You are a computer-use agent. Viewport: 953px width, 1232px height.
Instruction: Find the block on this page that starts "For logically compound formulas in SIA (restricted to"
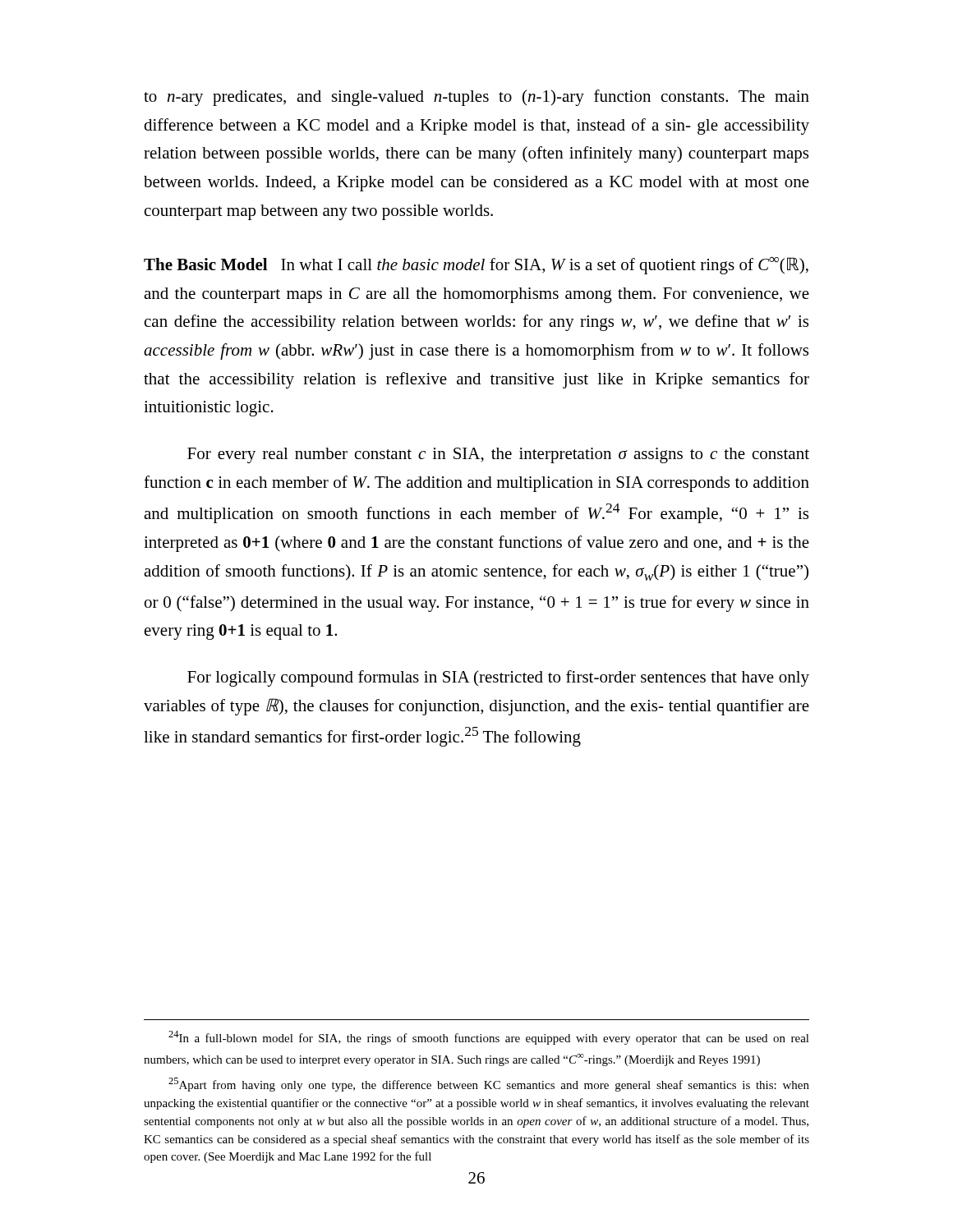click(476, 707)
